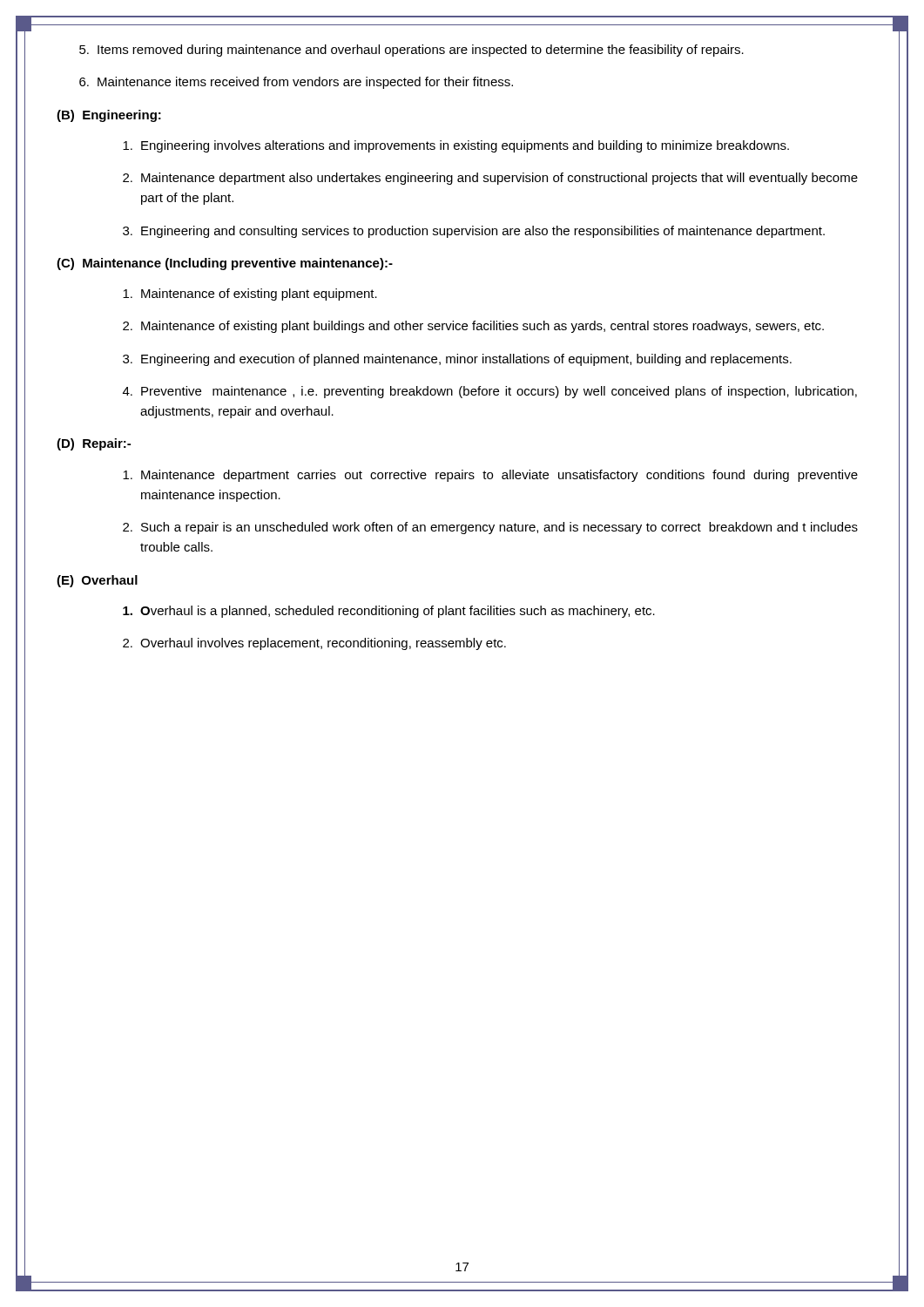Find the section header with the text "(C) Maintenance (Including preventive maintenance):-"
The image size is (924, 1307).
225,263
